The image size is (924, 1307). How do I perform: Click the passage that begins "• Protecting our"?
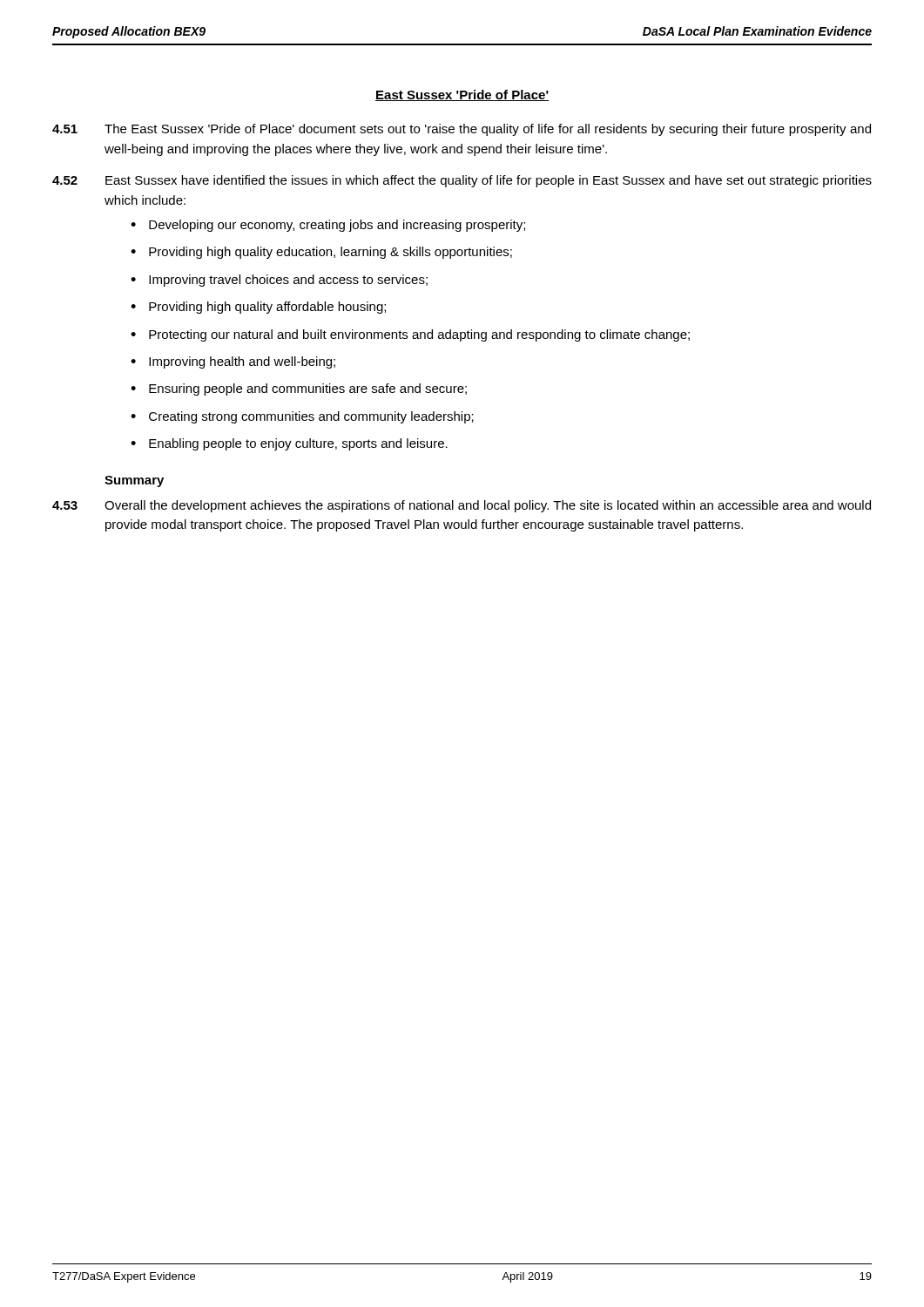pyautogui.click(x=501, y=335)
